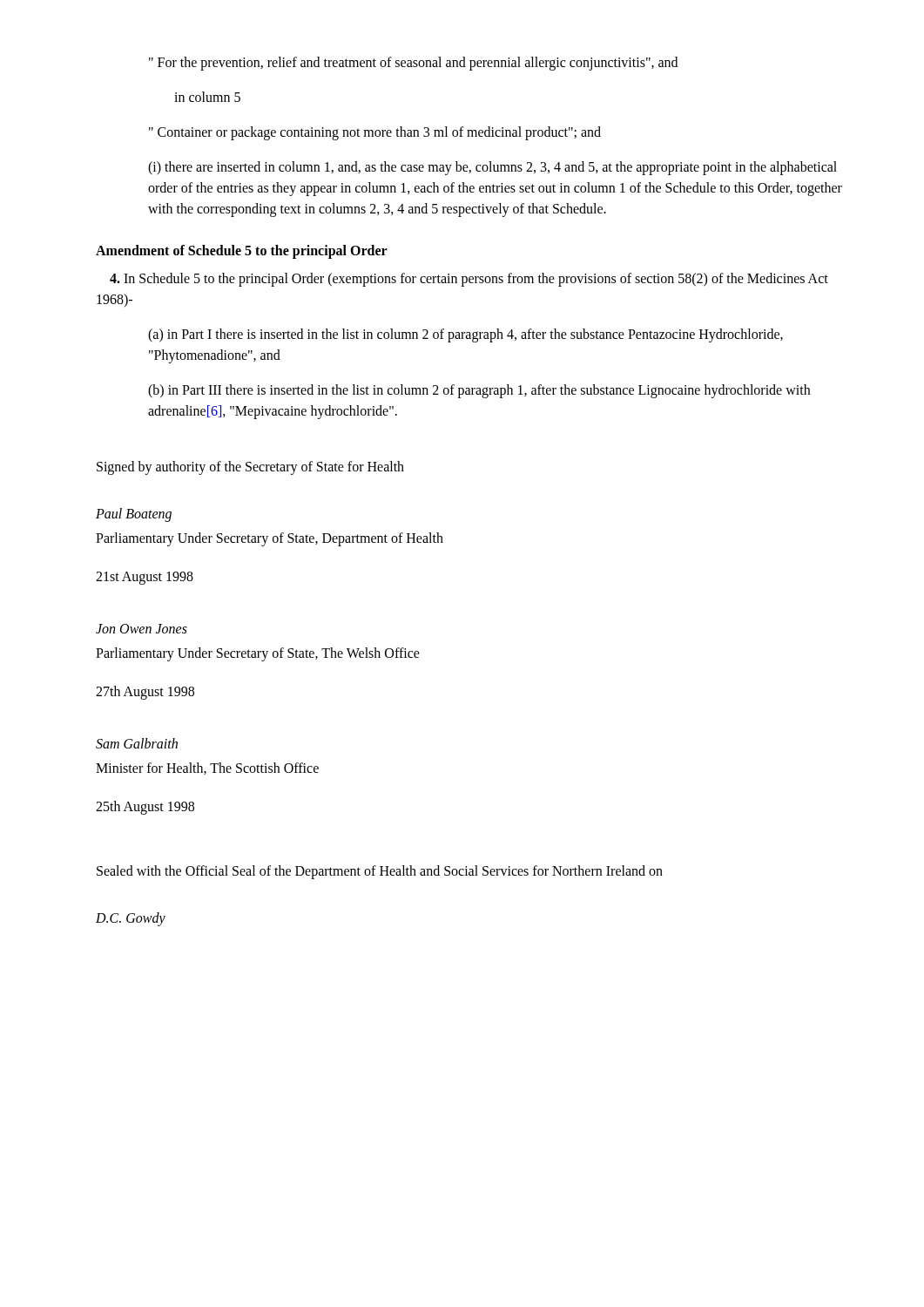Locate the region starting "Sam Galbraith"
924x1307 pixels.
(x=137, y=744)
